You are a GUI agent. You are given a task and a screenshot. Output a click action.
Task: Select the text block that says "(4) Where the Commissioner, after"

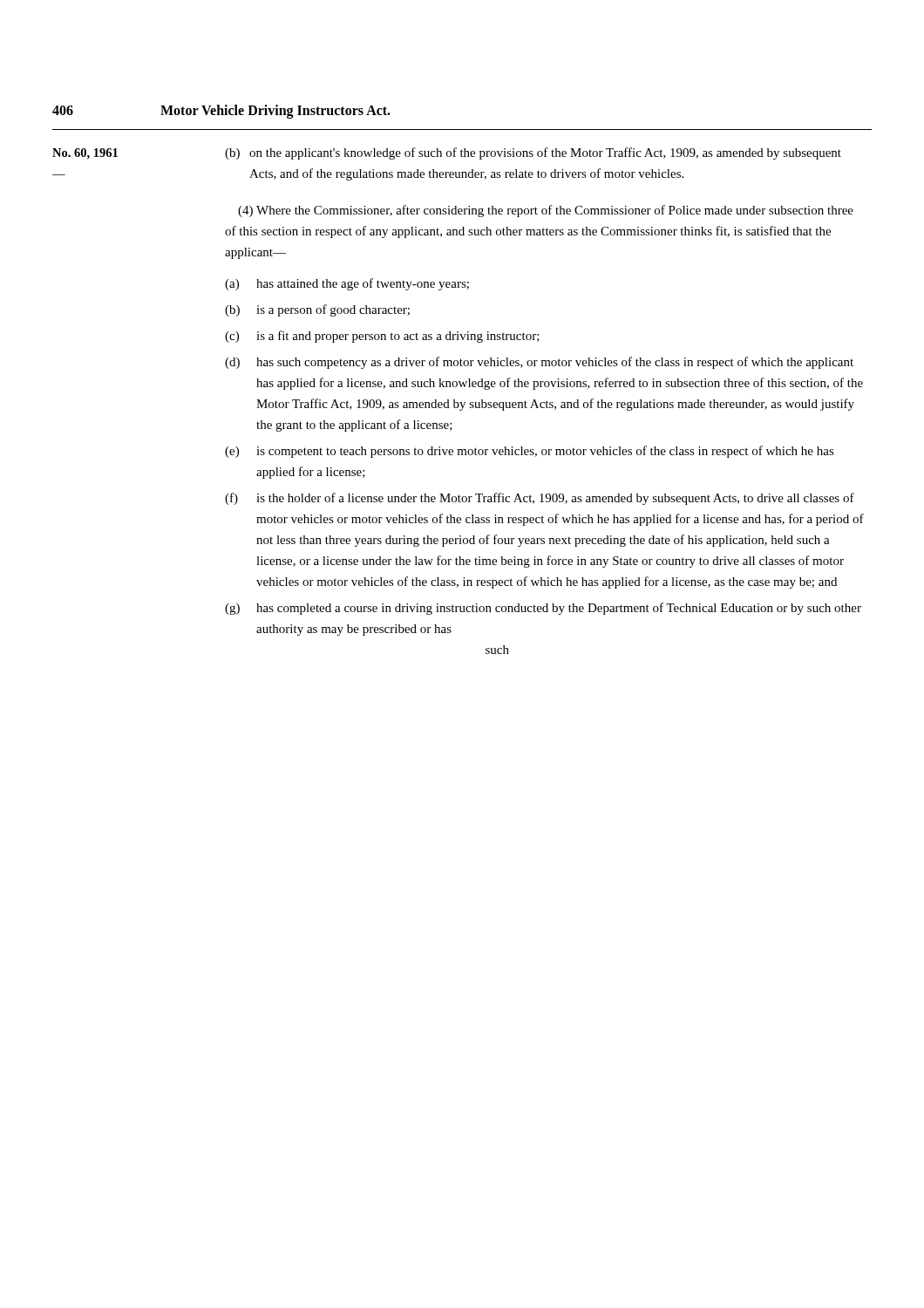[539, 231]
